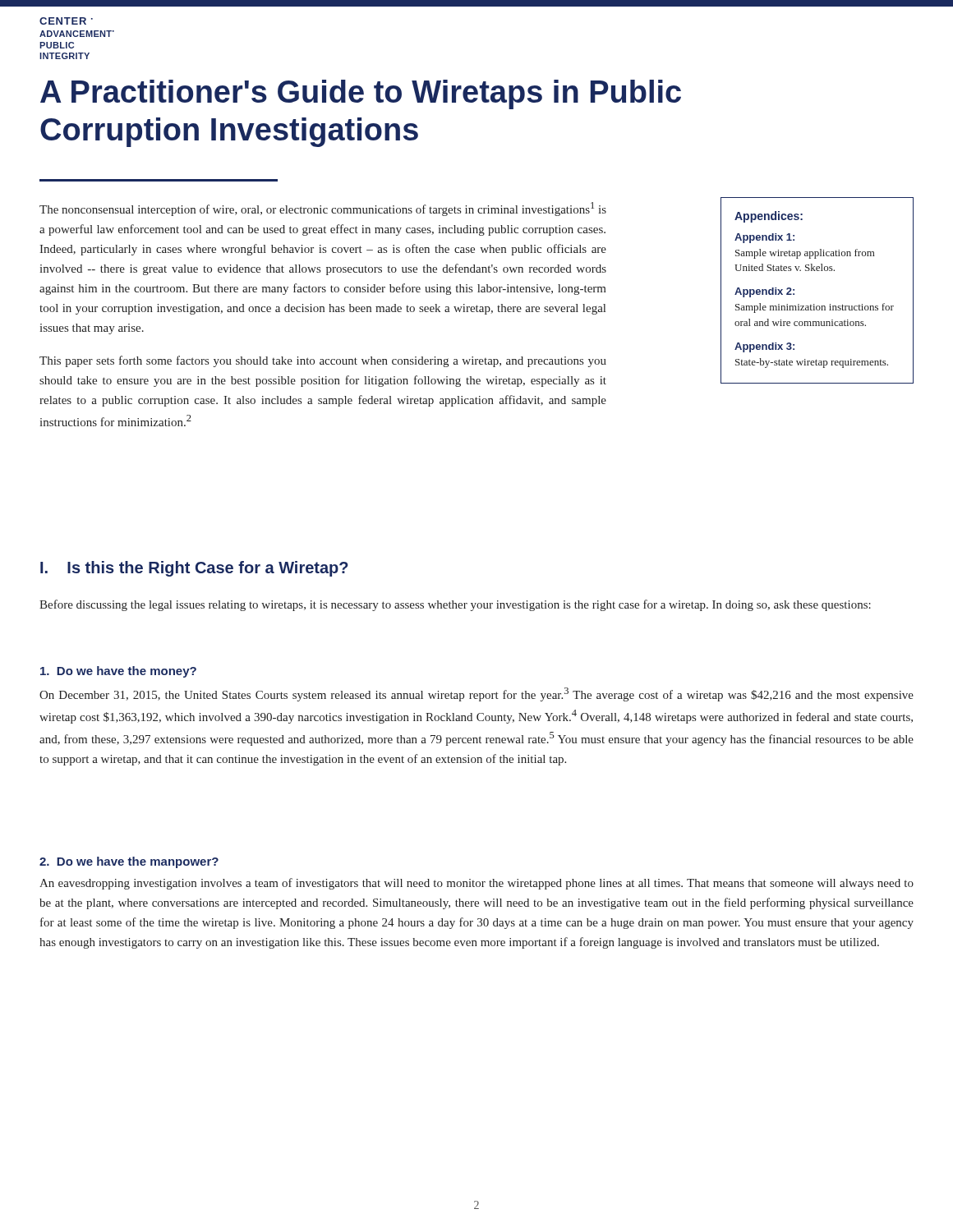
Task: Click on the section header that says "I. Is this the Right"
Action: pos(194,569)
